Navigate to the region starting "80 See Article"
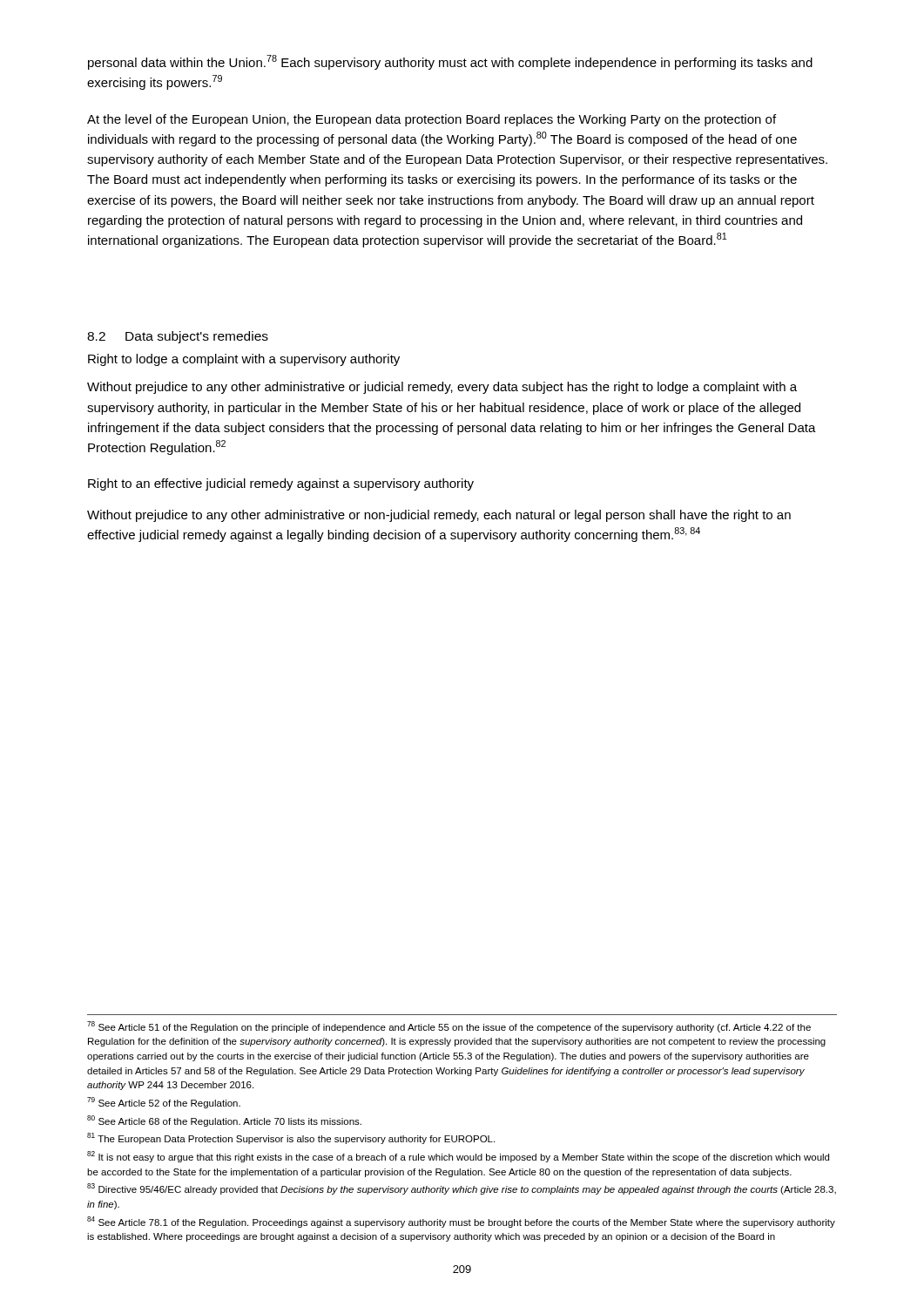 (x=225, y=1120)
